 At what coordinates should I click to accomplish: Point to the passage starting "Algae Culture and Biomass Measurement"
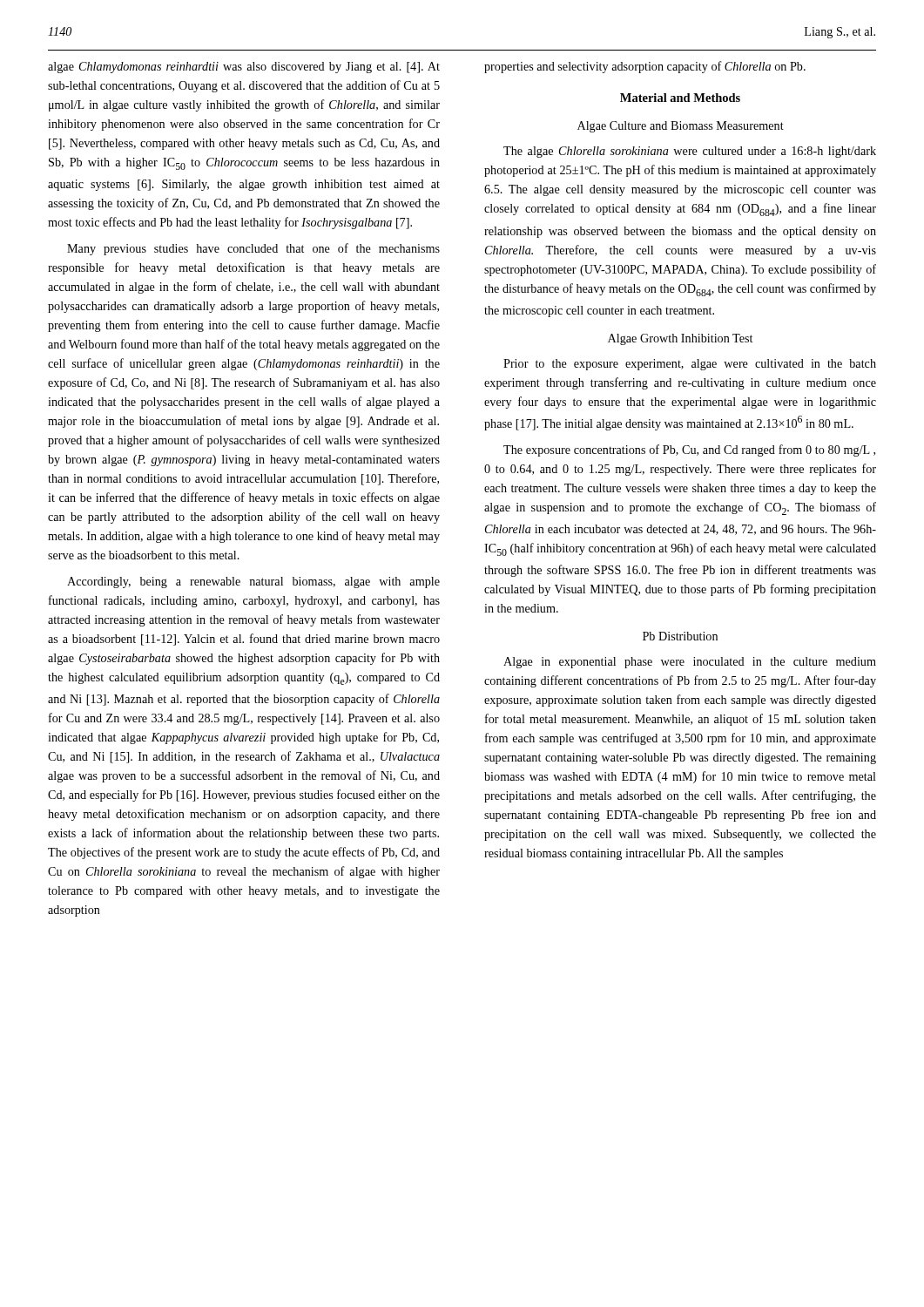point(680,126)
